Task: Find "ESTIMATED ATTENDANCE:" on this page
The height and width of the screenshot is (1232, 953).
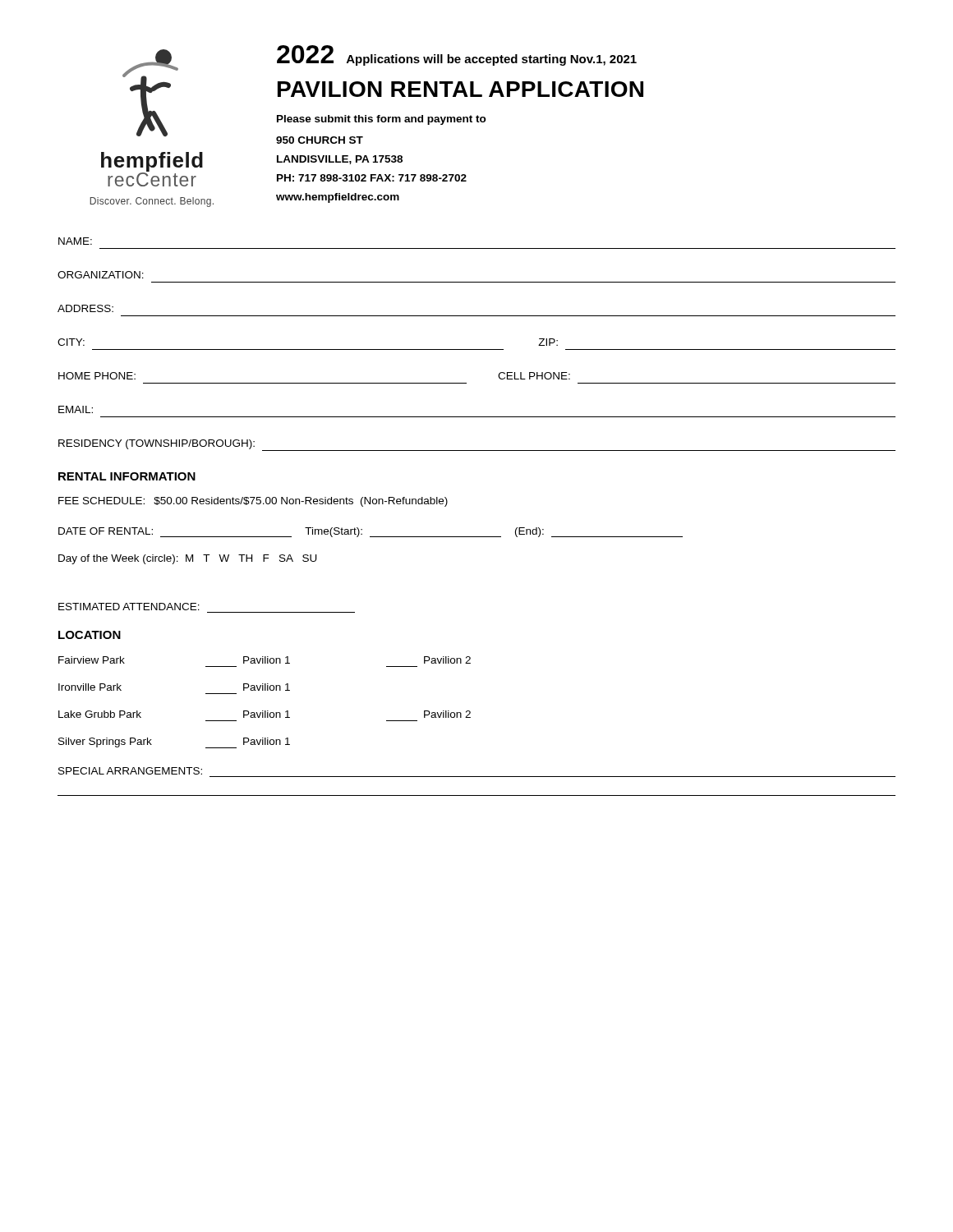Action: tap(206, 605)
